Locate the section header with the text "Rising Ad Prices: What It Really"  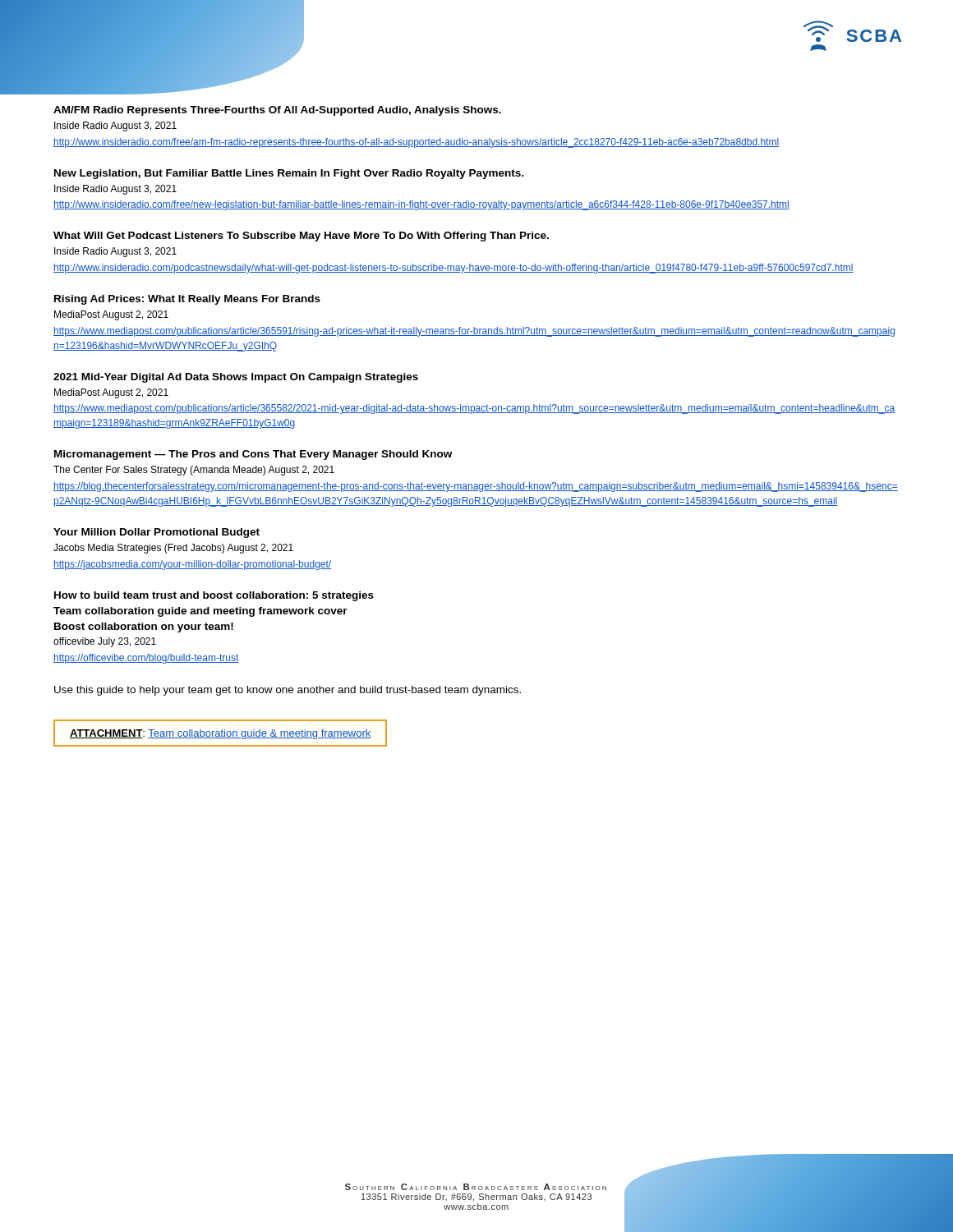pyautogui.click(x=476, y=322)
